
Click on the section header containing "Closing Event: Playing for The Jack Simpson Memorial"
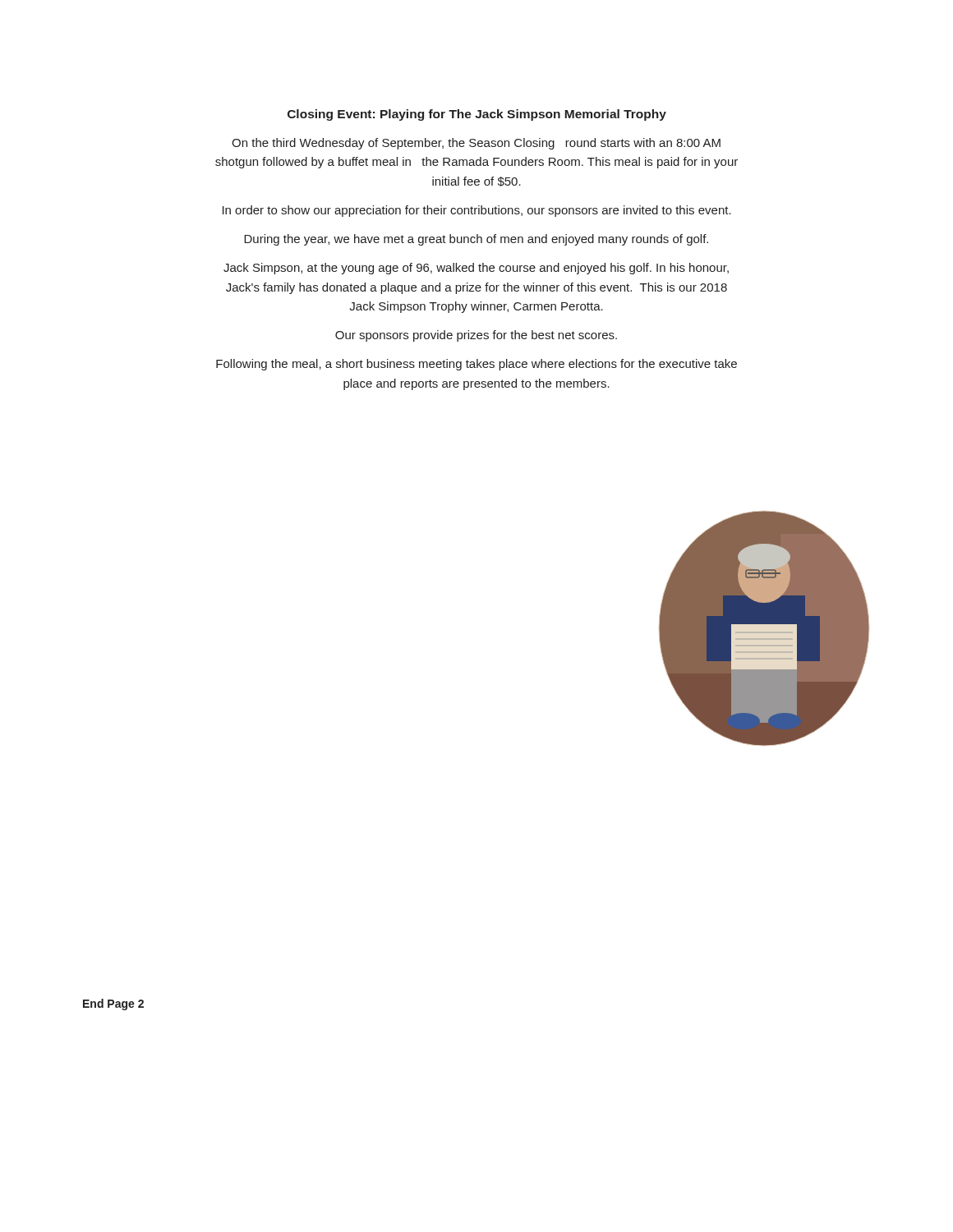click(x=476, y=114)
